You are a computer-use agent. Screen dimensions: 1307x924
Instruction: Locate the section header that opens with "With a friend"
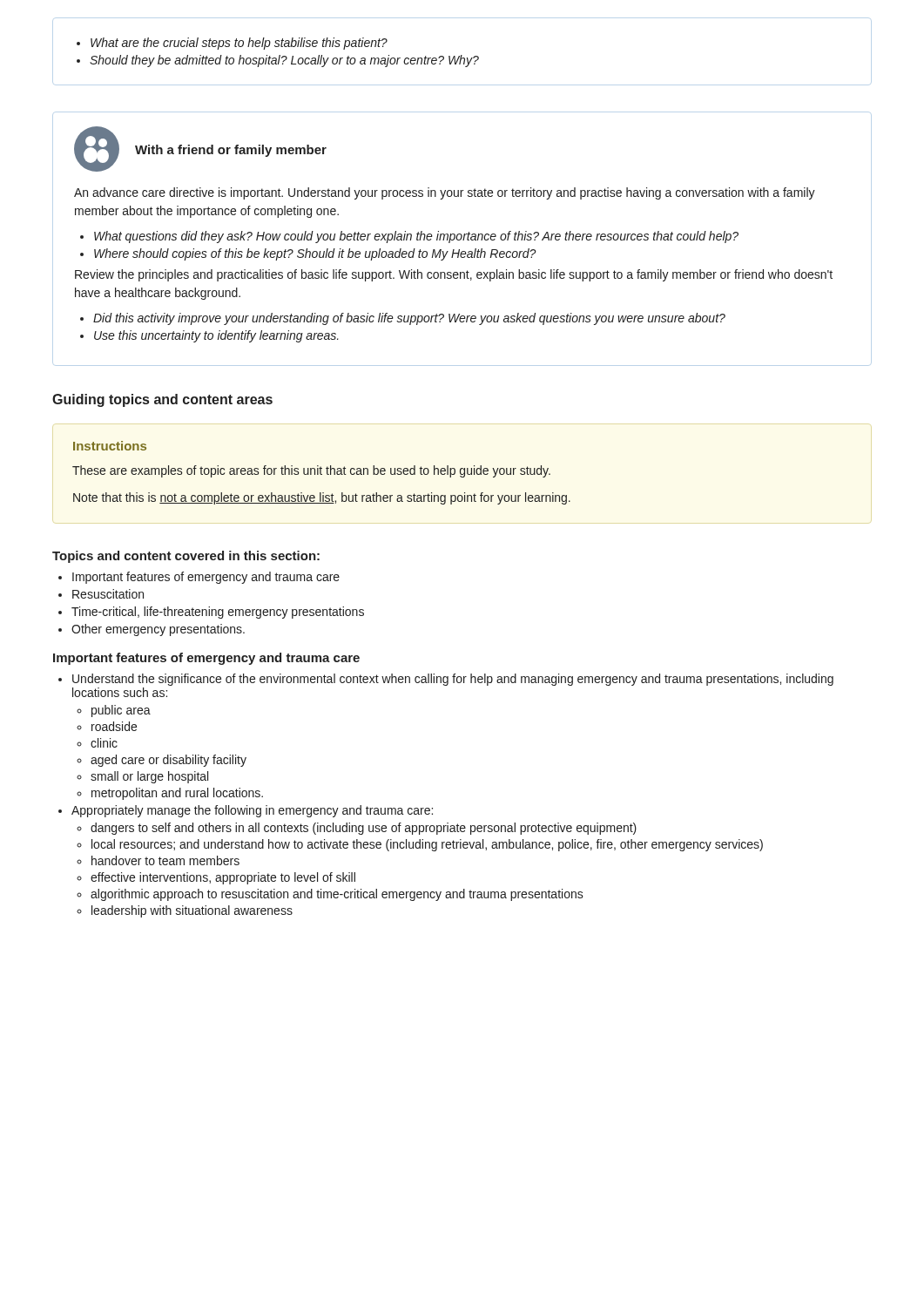coord(200,149)
